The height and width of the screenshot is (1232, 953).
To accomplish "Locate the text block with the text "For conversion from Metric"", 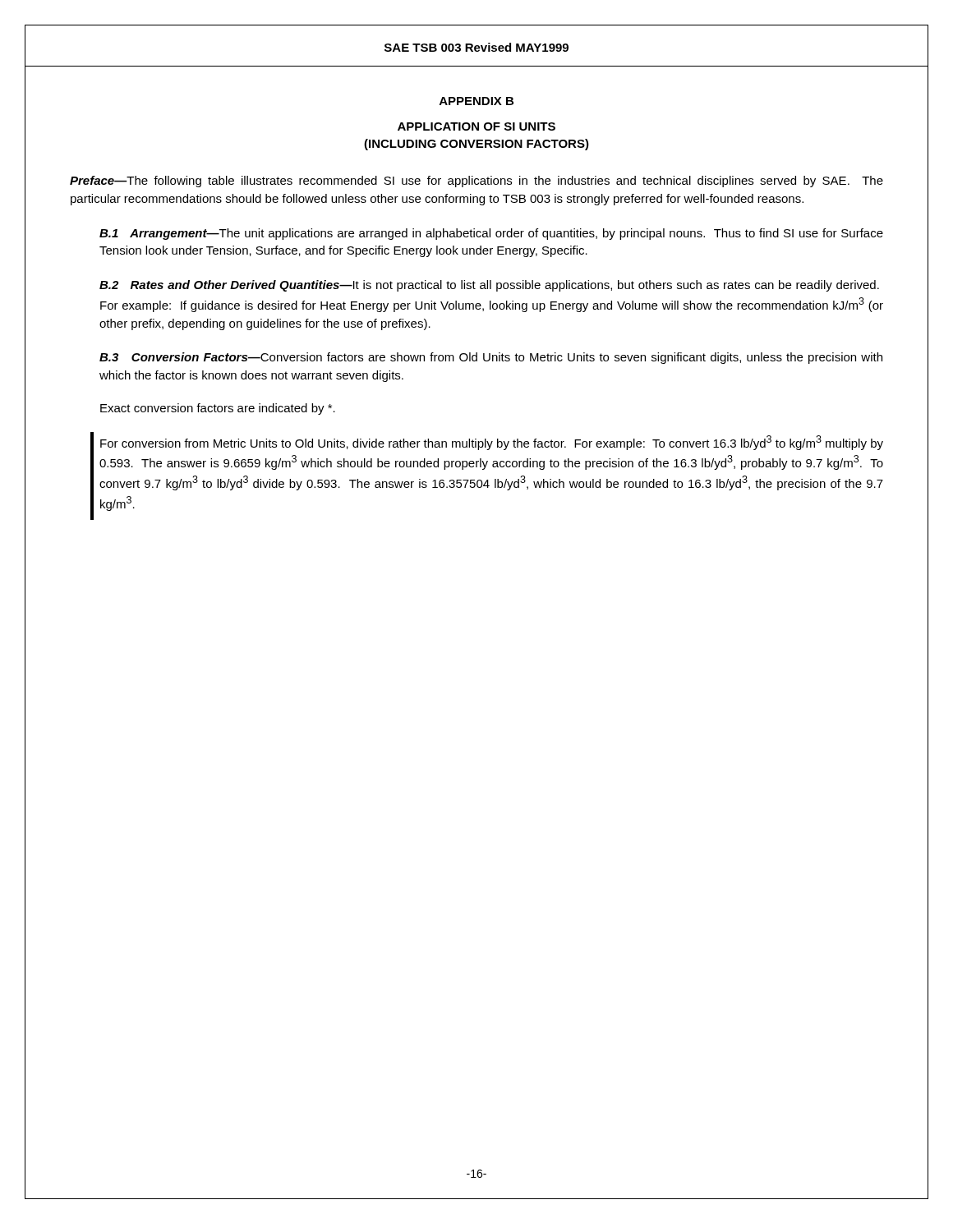I will (x=491, y=472).
